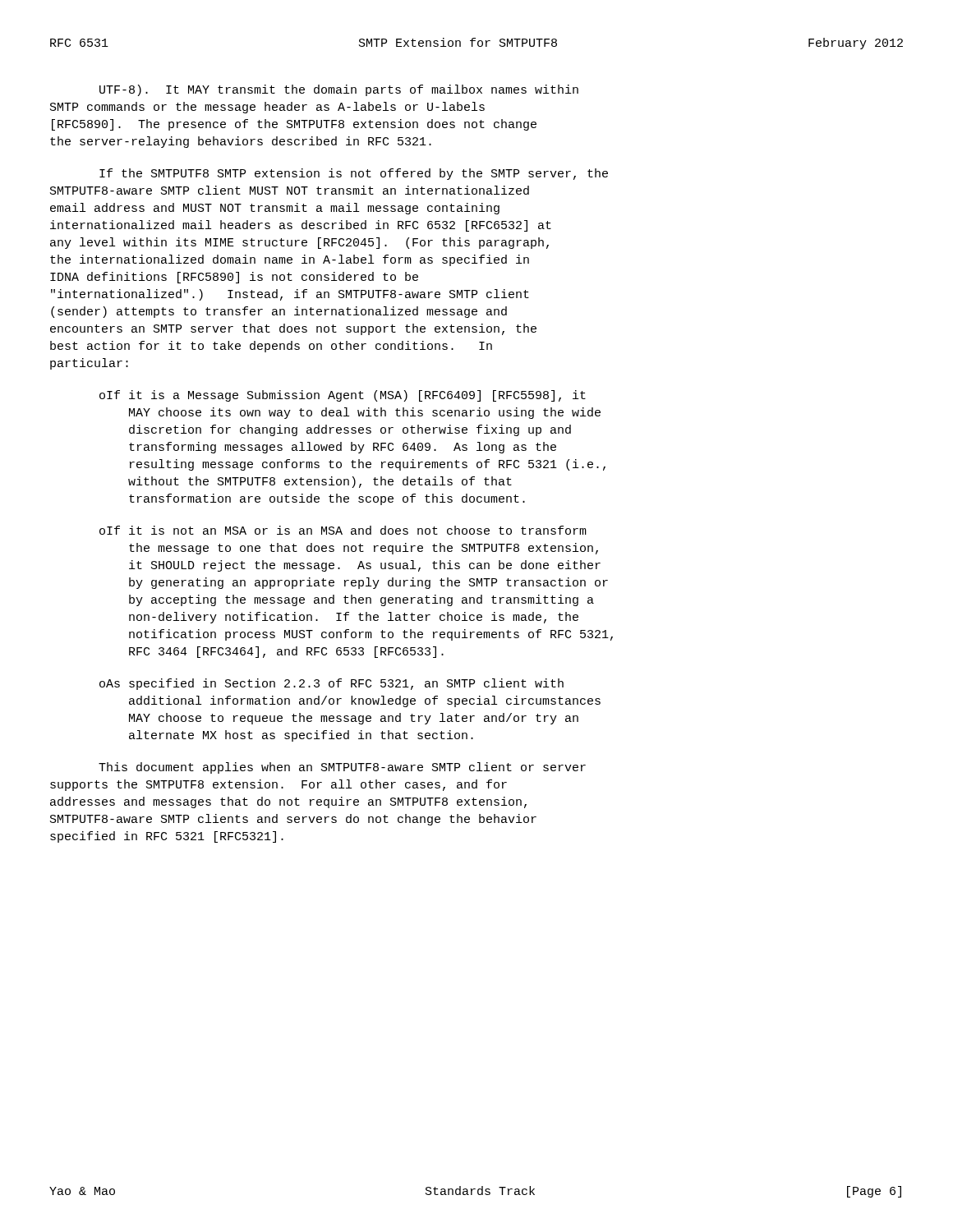Find the text block starting "This document applies when an SMTPUTF8-aware"
Image resolution: width=953 pixels, height=1232 pixels.
318,803
